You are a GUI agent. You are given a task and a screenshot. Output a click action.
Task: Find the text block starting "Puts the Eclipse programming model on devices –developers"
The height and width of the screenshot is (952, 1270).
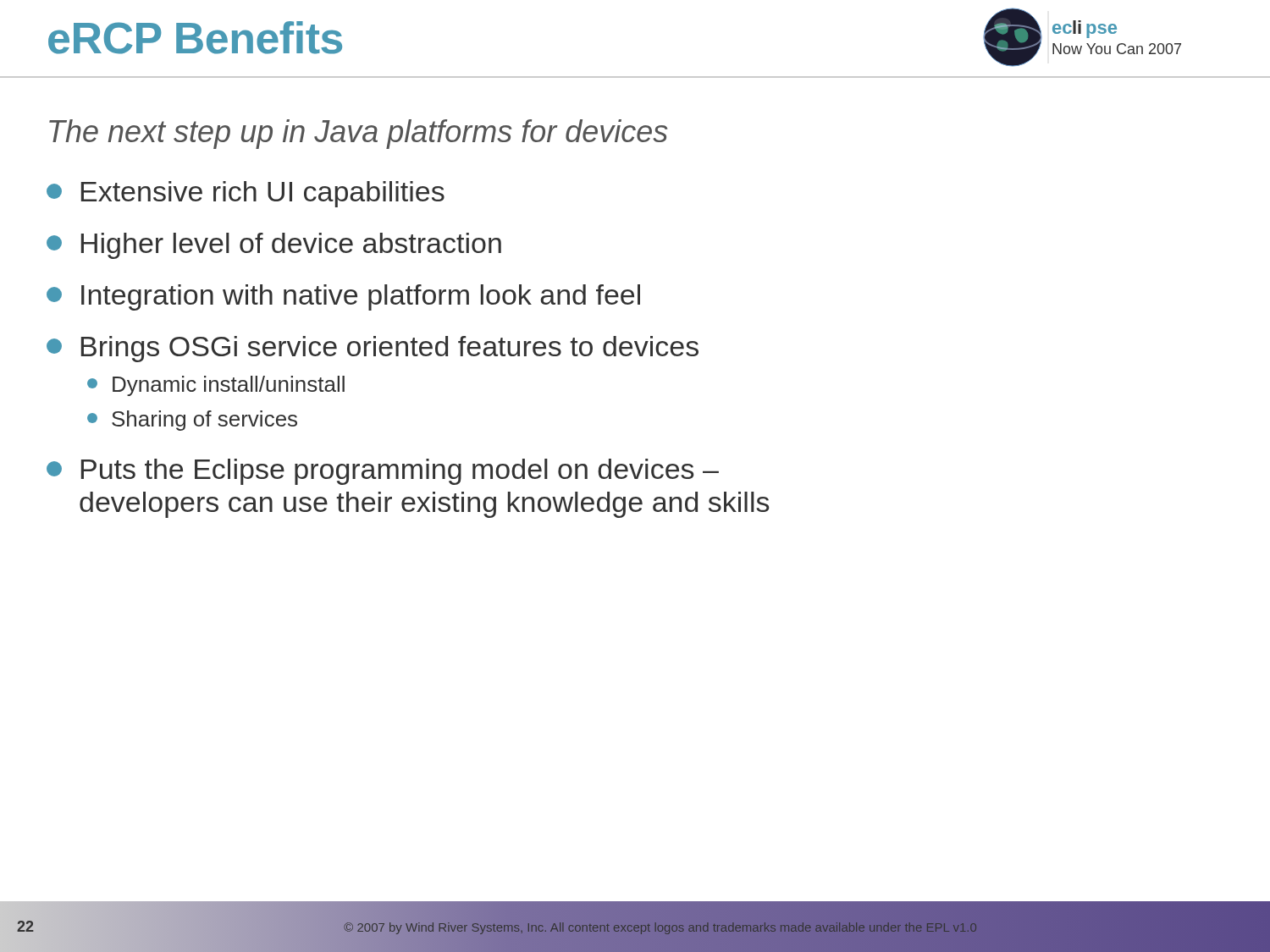[x=408, y=486]
